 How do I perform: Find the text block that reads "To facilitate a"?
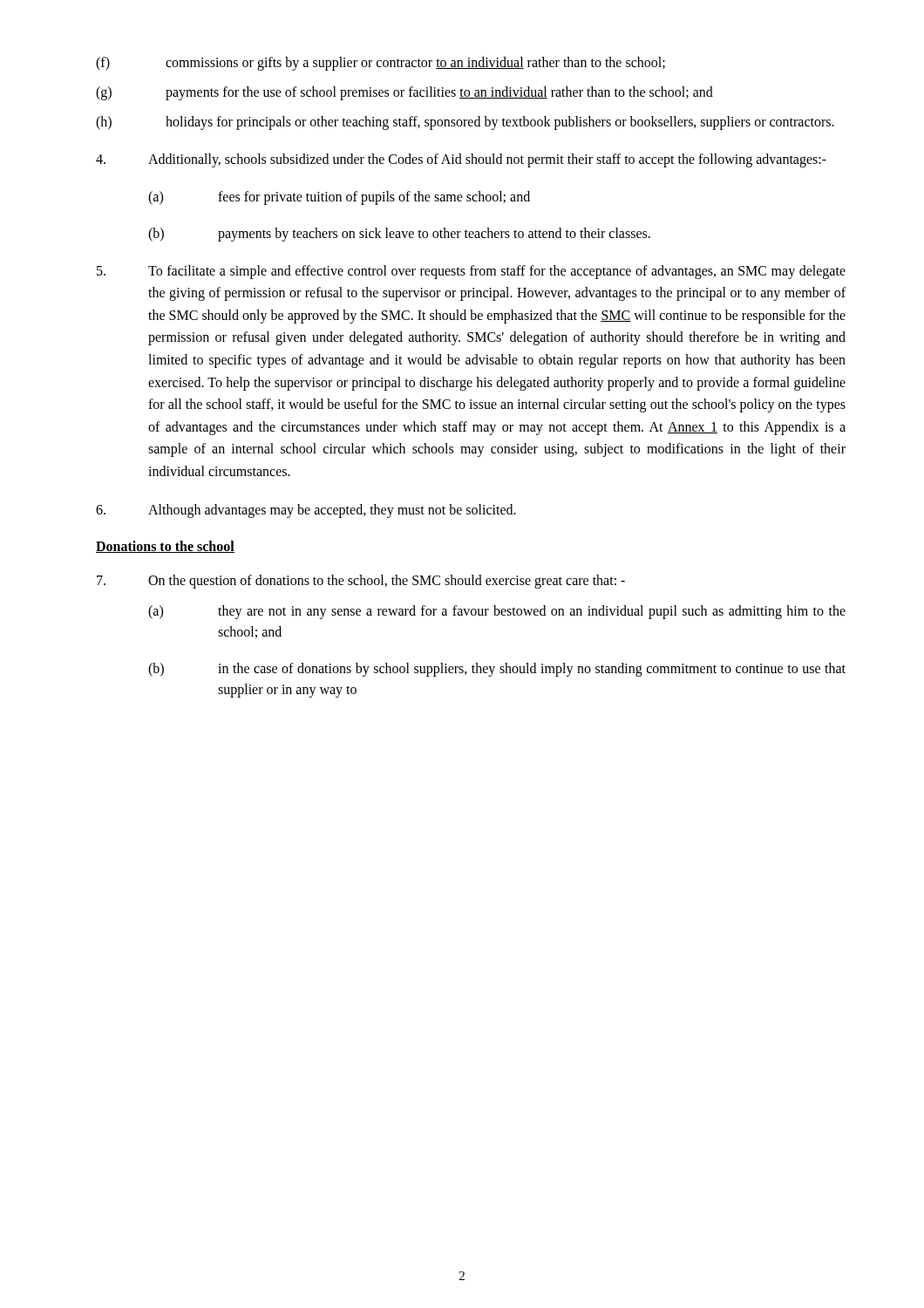click(471, 371)
